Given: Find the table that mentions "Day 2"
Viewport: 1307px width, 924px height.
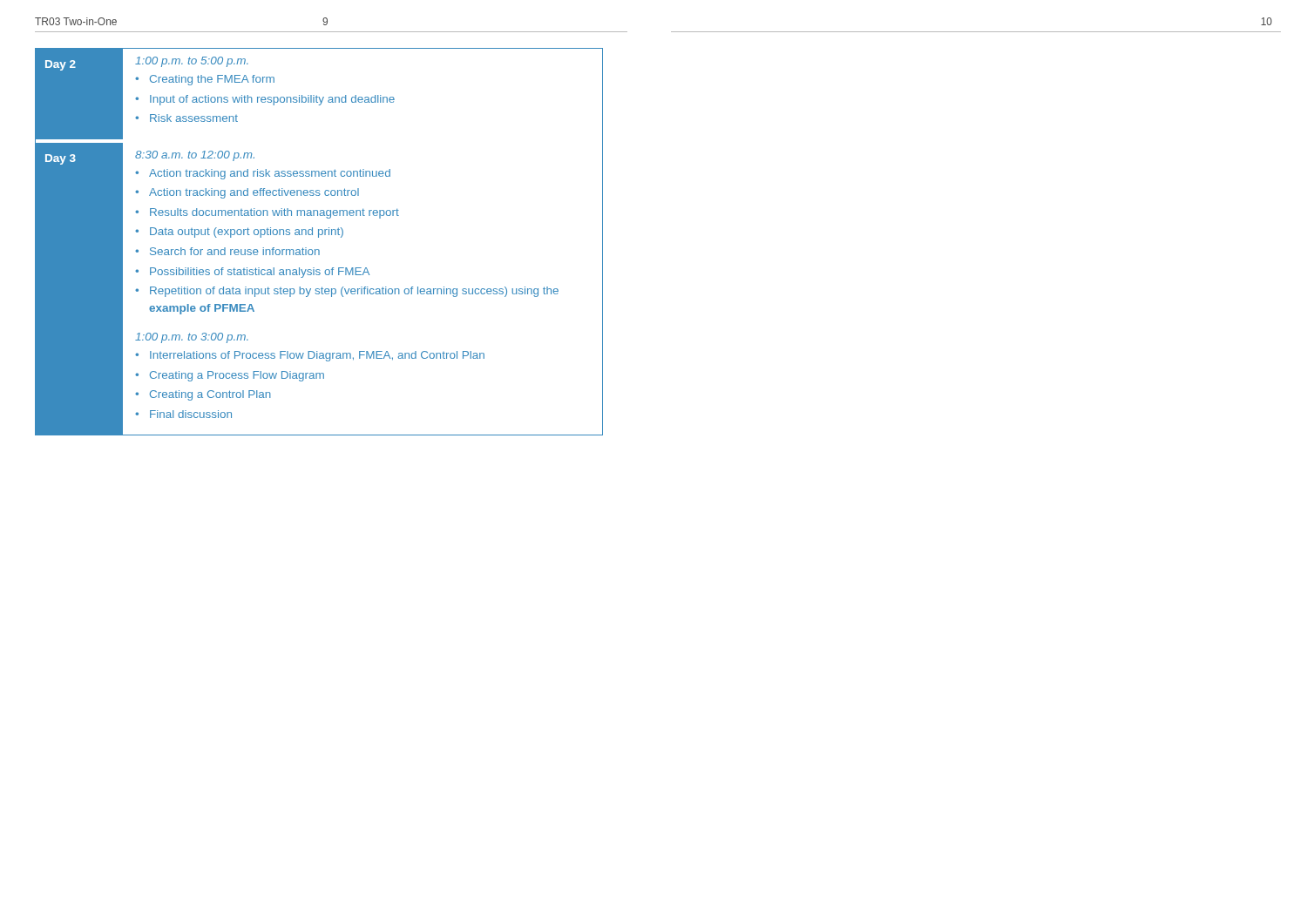Looking at the screenshot, I should (319, 242).
